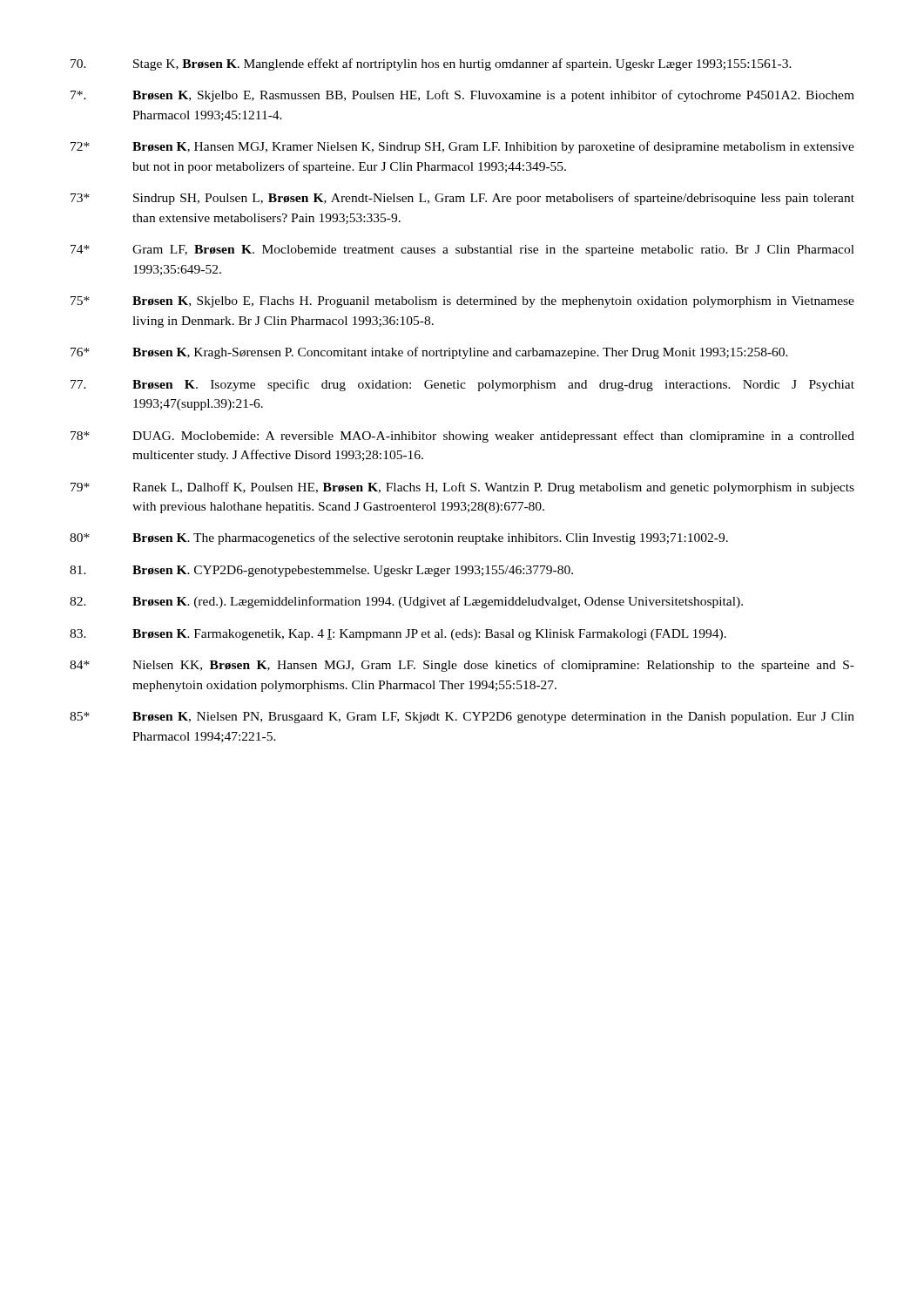The width and height of the screenshot is (924, 1307).
Task: Point to the block beginning "82. Brøsen K. (red.). Lægemiddelinformation 1994."
Action: pos(462,602)
